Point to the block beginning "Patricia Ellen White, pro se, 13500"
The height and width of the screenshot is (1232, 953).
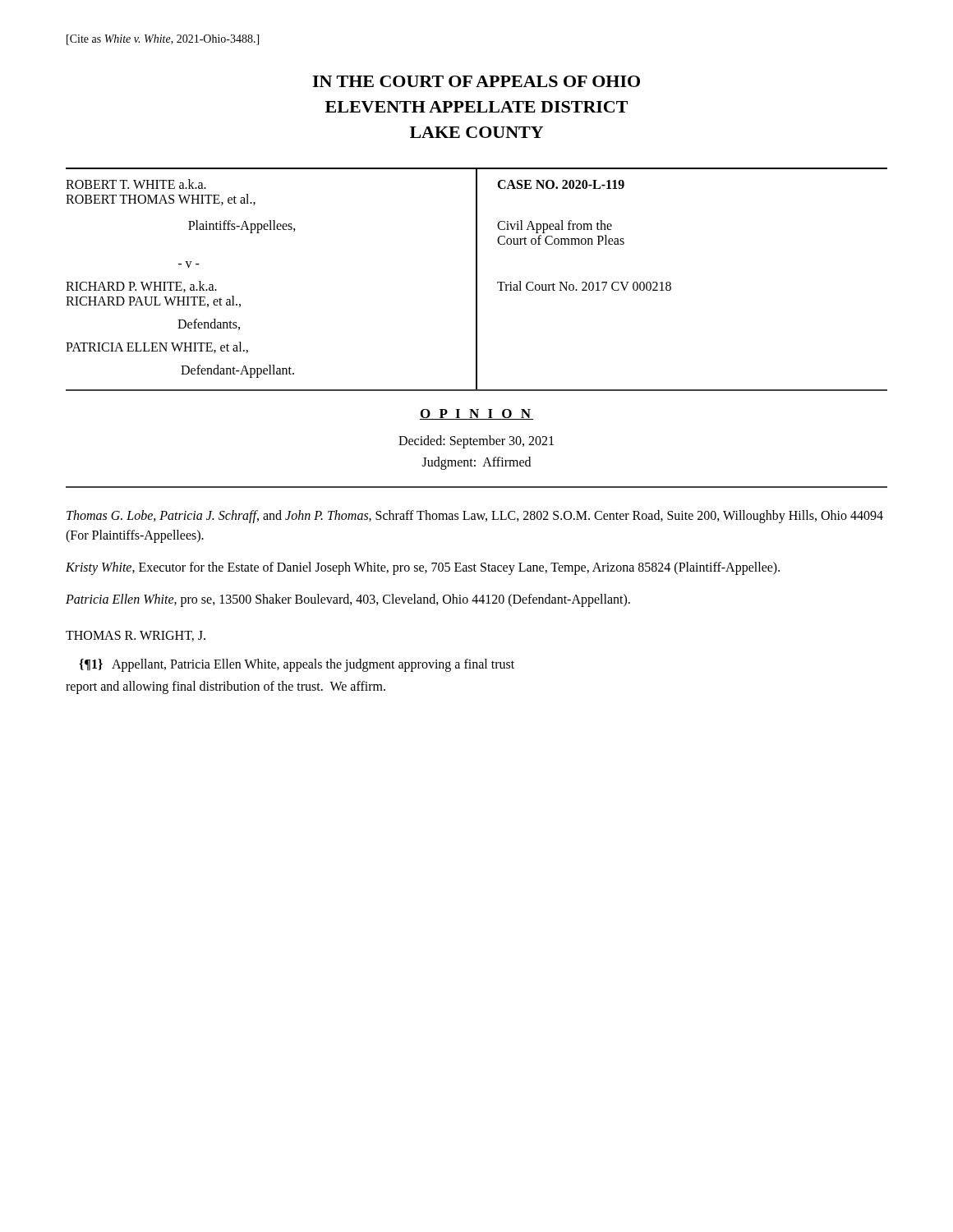click(348, 599)
